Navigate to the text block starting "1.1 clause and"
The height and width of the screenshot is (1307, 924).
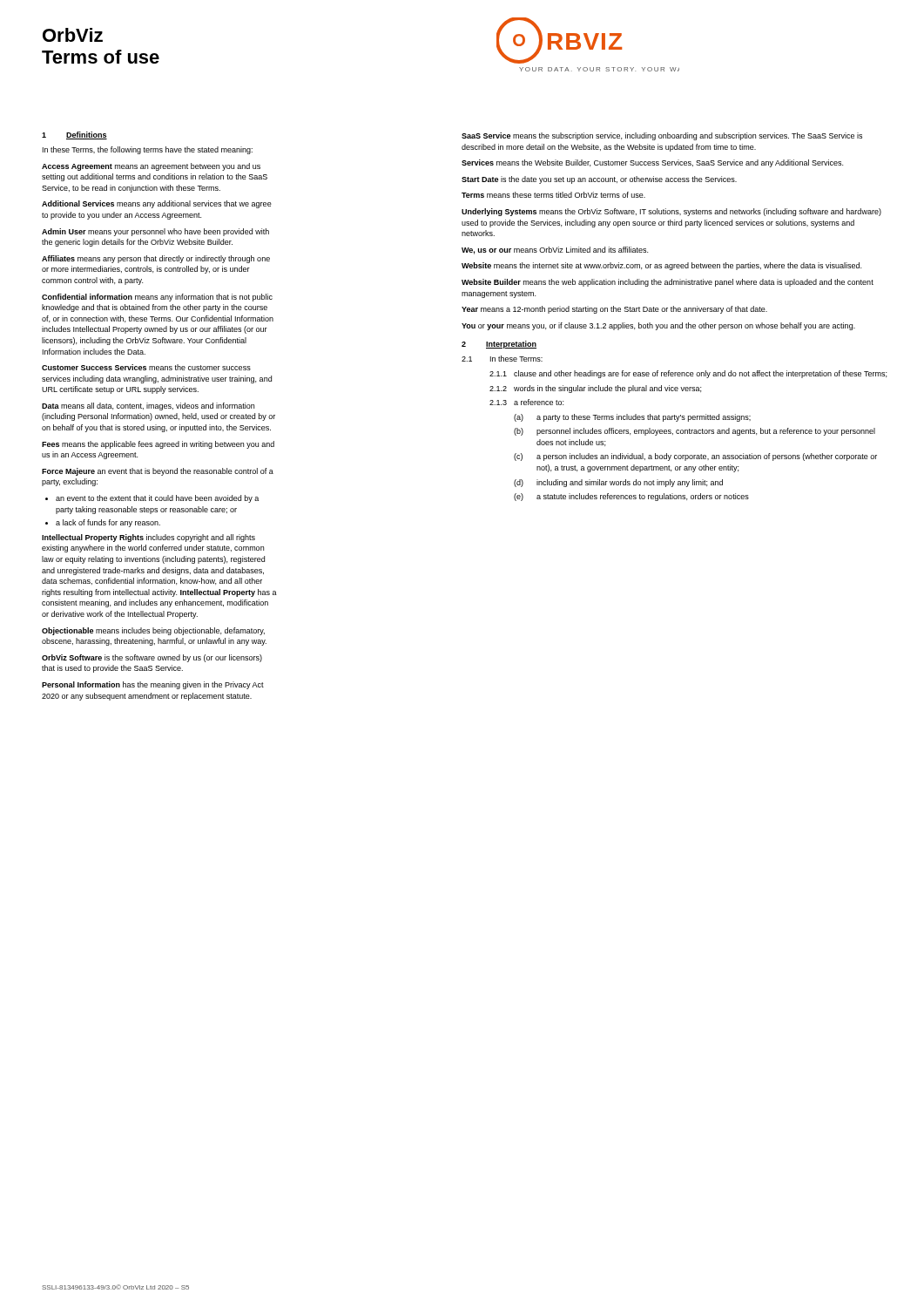pos(689,374)
